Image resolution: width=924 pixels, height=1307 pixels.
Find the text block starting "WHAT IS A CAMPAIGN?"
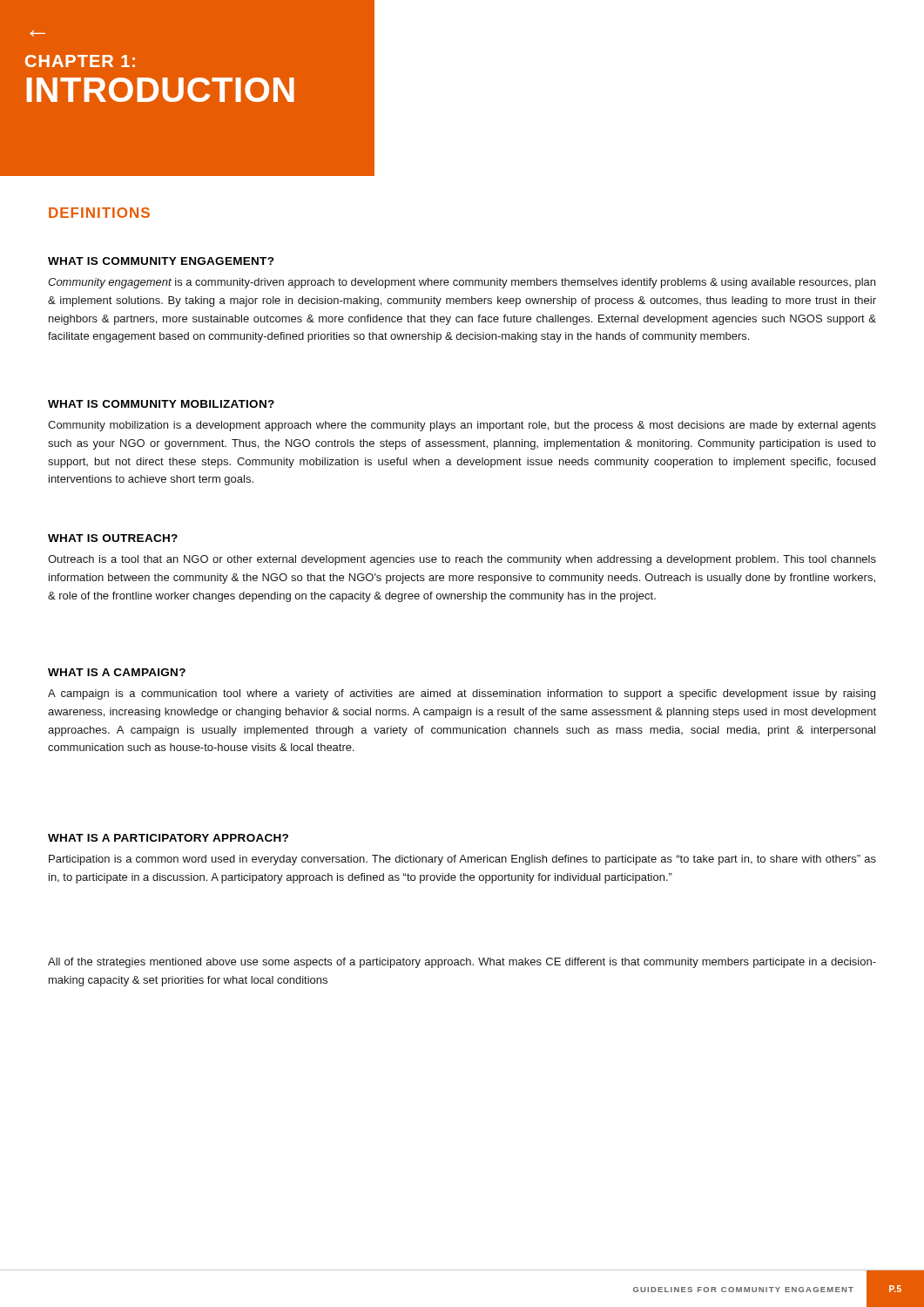pyautogui.click(x=117, y=672)
